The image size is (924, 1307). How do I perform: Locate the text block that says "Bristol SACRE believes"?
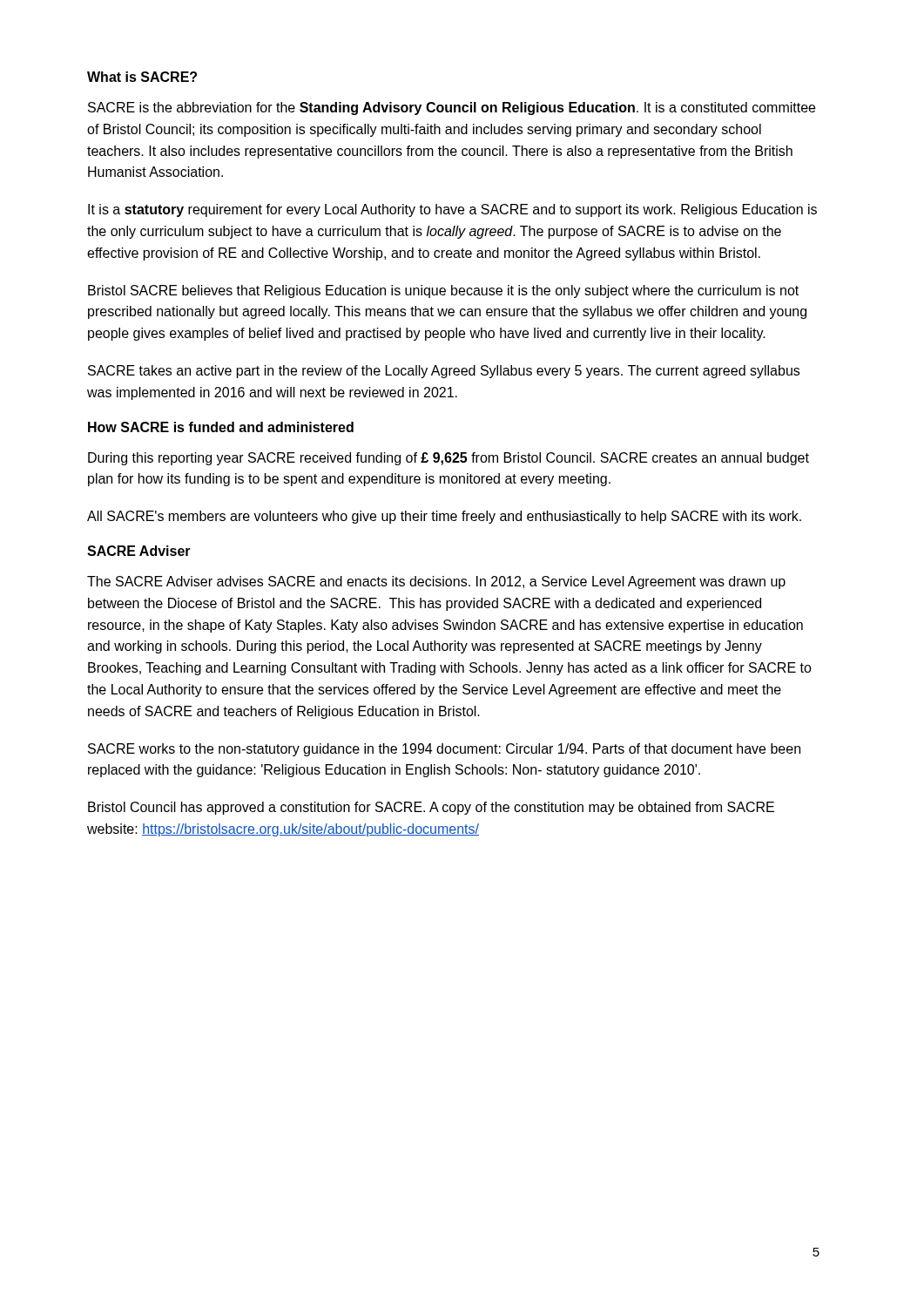point(447,312)
